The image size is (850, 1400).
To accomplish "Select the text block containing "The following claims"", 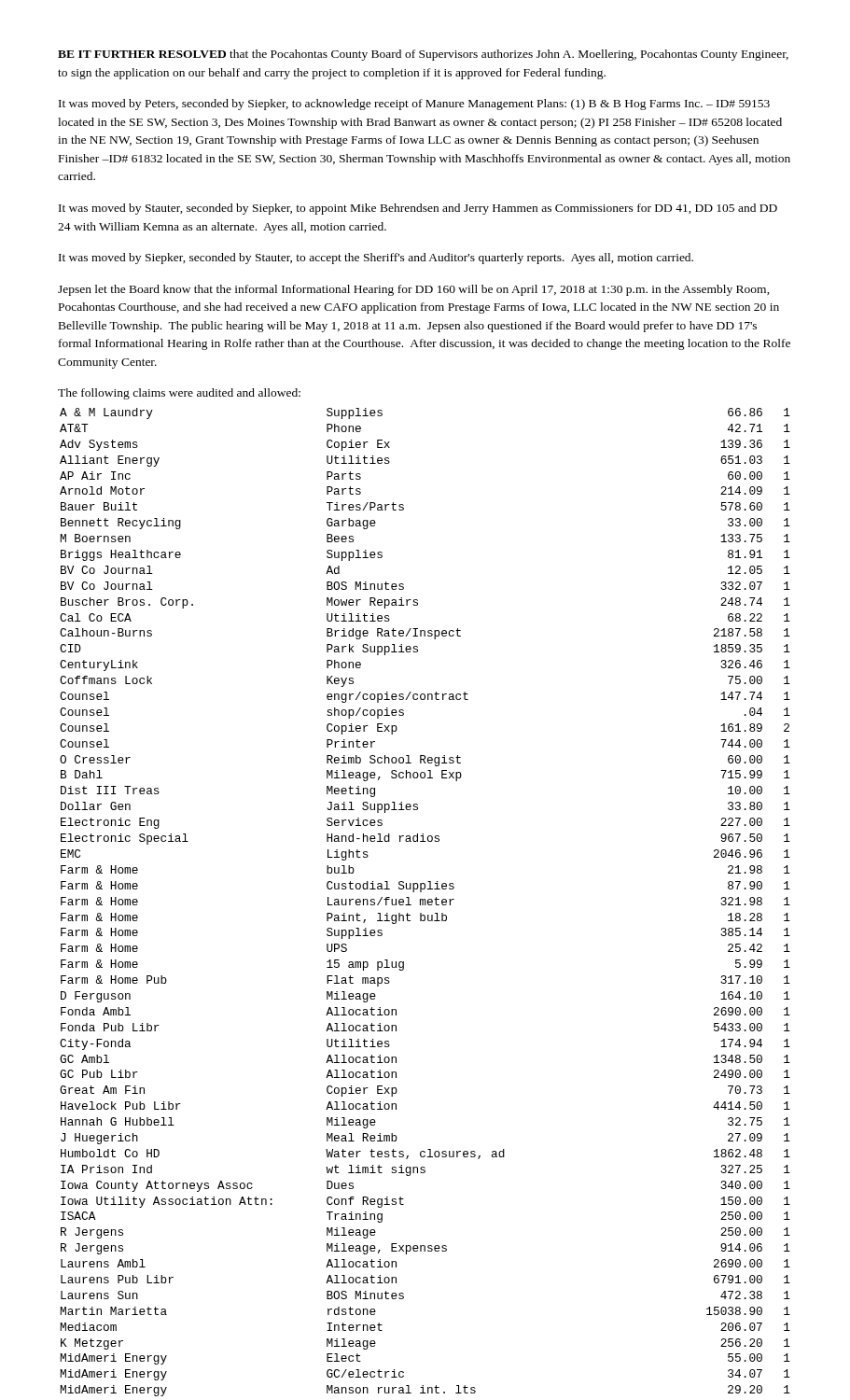I will pos(180,393).
